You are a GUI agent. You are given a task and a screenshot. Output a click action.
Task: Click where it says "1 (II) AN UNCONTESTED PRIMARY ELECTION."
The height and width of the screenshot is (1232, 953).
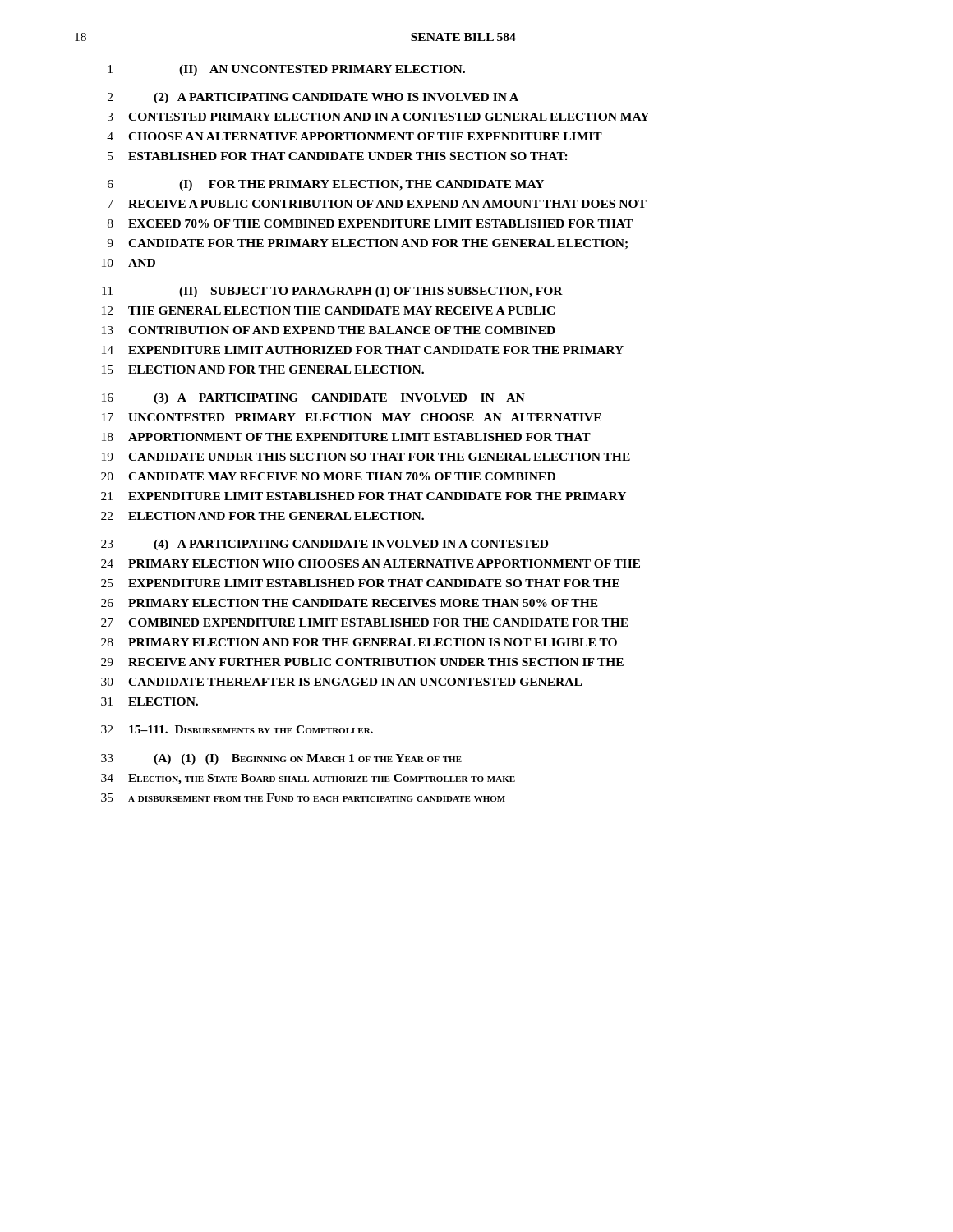286,70
